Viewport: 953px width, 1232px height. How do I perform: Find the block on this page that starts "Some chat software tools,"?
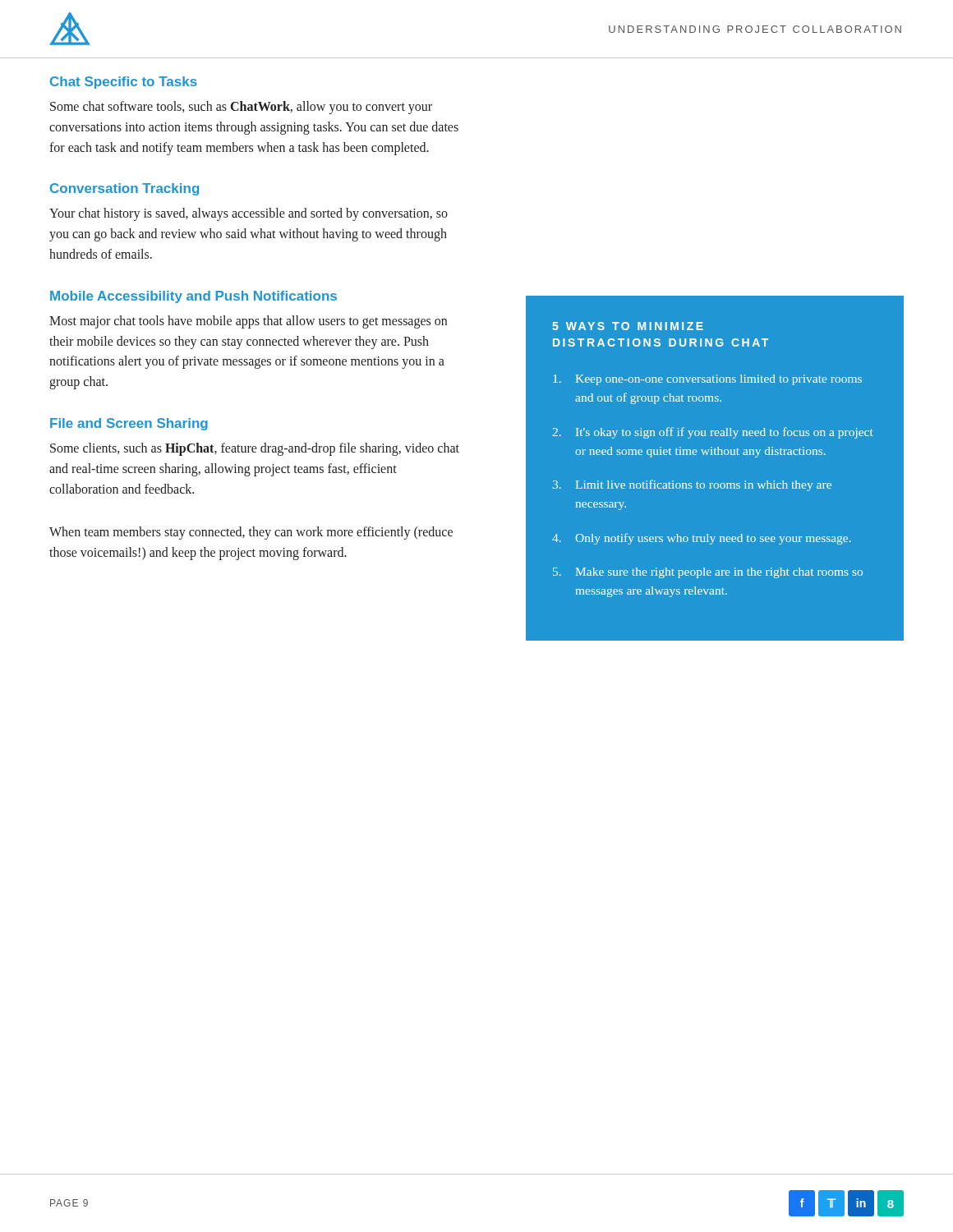(x=254, y=127)
